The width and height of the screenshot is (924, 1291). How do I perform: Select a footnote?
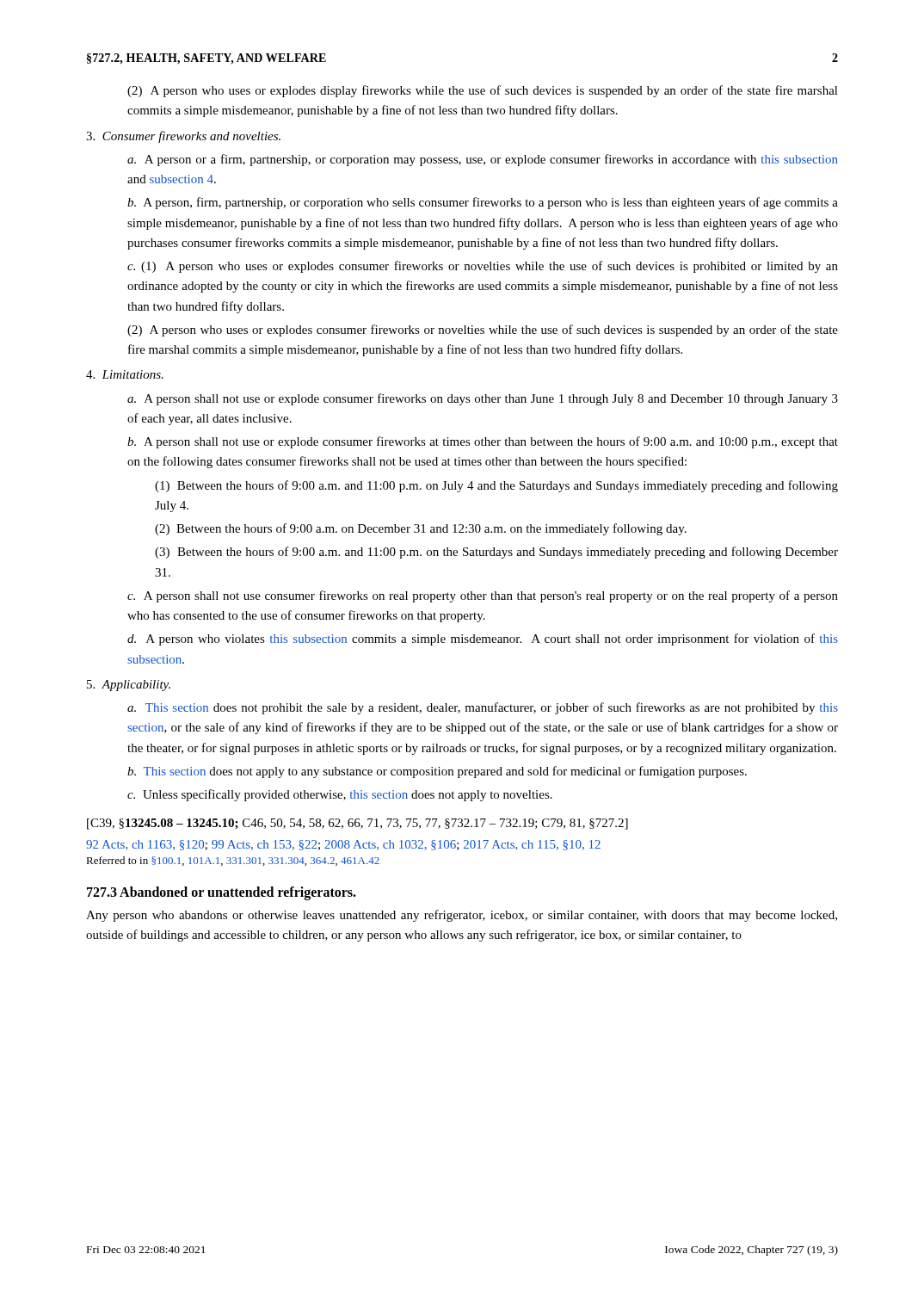point(462,860)
